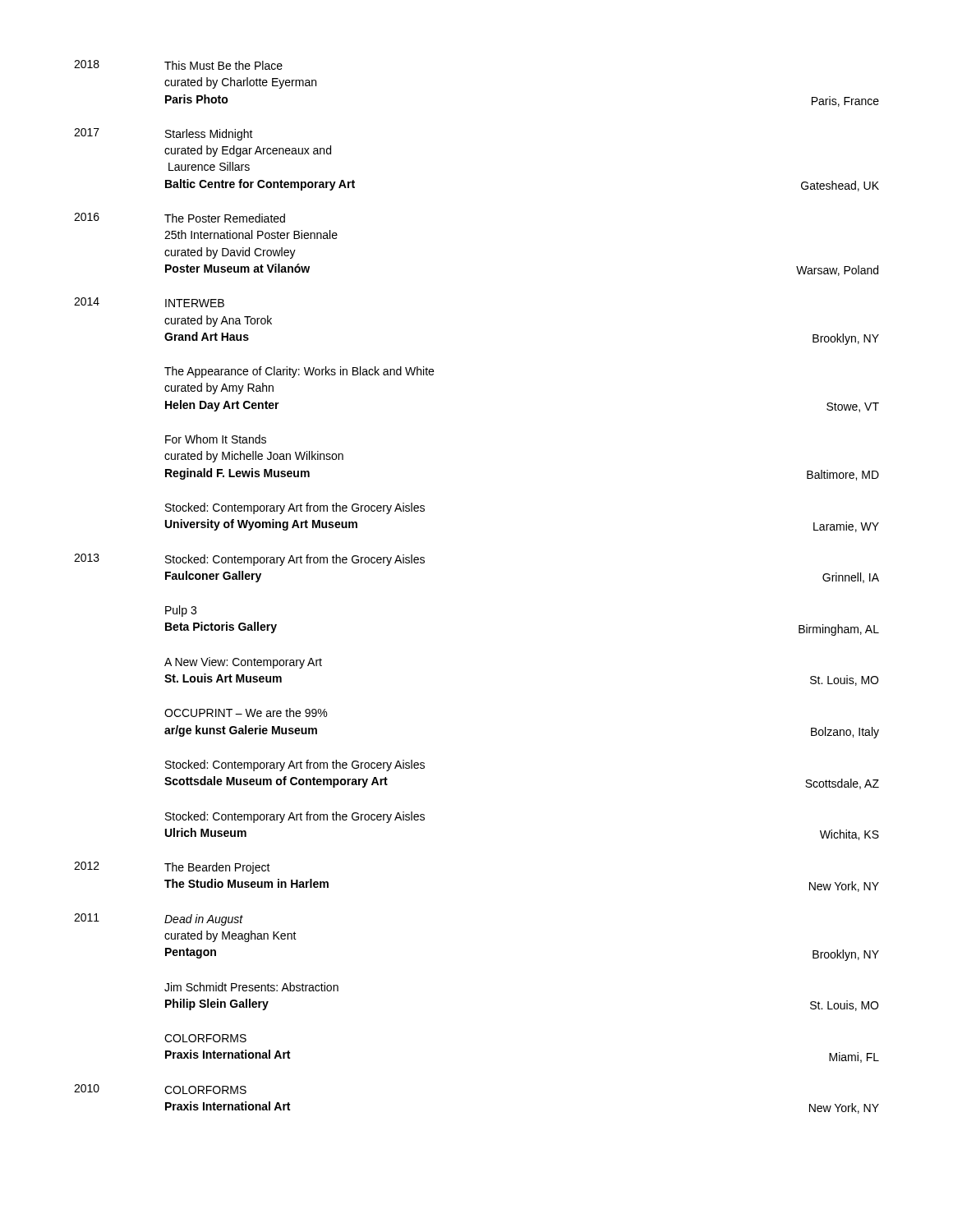Click where it says "COLORFORMS Praxis International Art Miami, FL"
Viewport: 953px width, 1232px height.
205,1038
